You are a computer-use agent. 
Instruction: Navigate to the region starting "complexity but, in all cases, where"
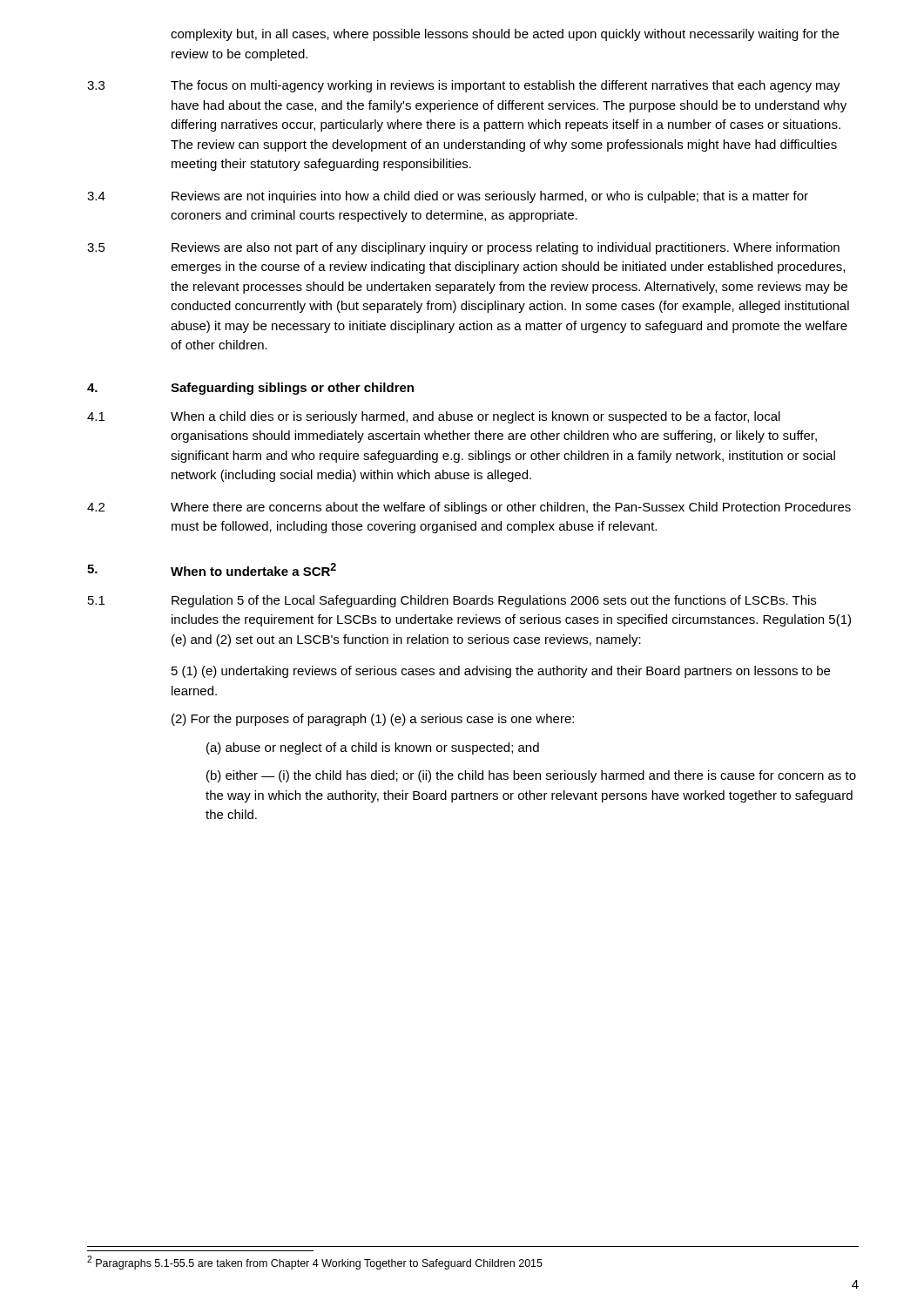pos(505,43)
